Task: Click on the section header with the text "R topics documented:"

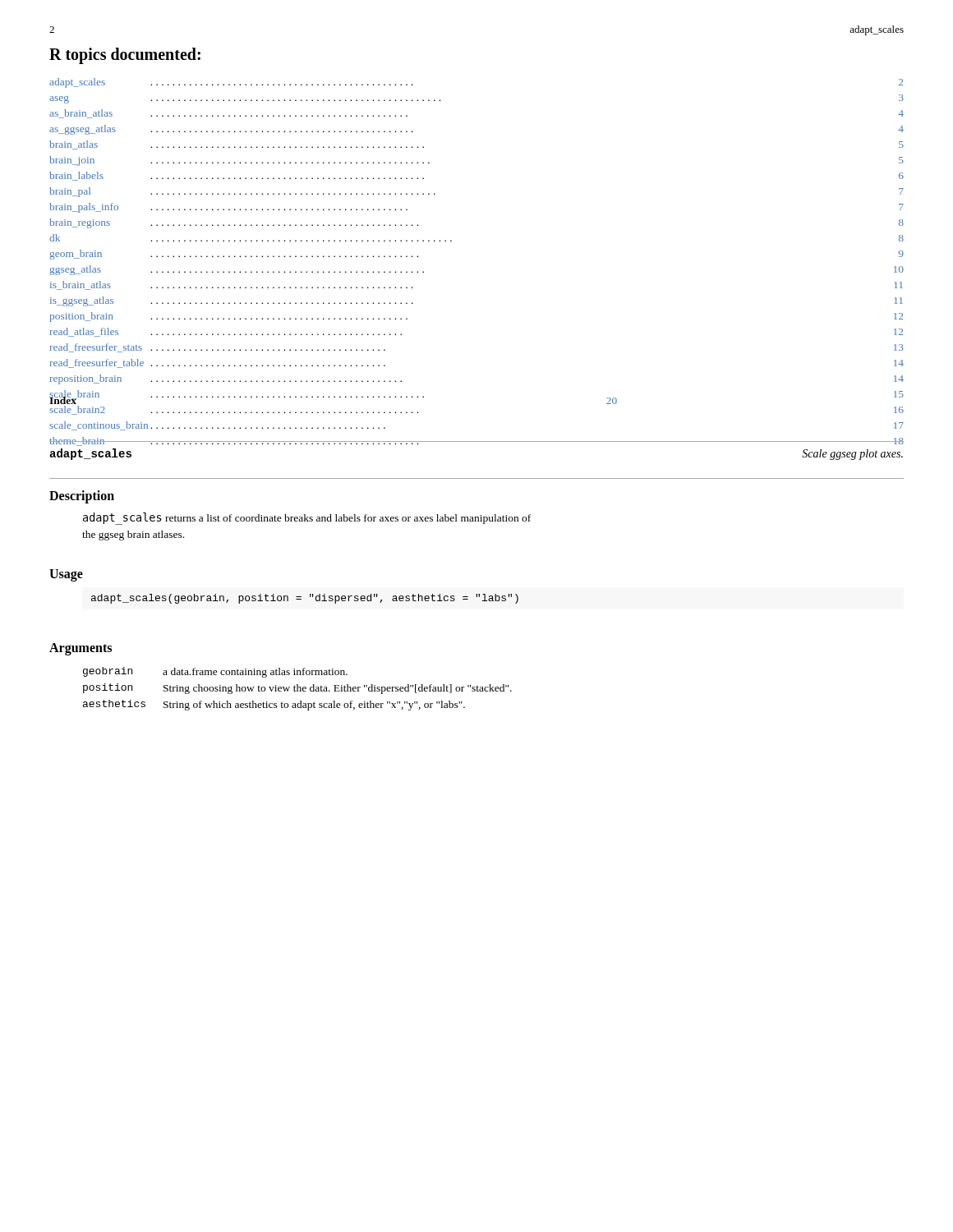Action: 126,54
